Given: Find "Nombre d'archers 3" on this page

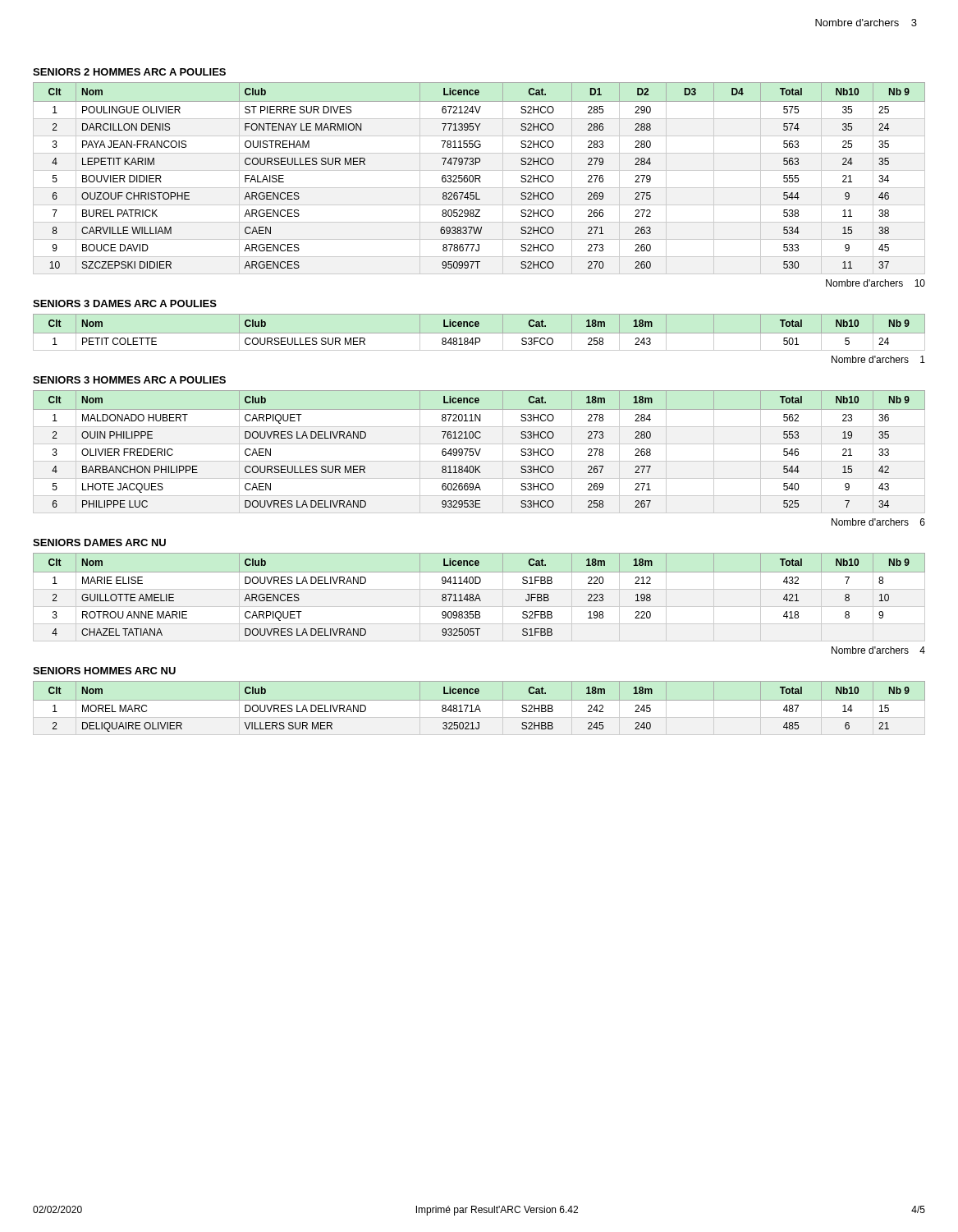Looking at the screenshot, I should tap(866, 23).
